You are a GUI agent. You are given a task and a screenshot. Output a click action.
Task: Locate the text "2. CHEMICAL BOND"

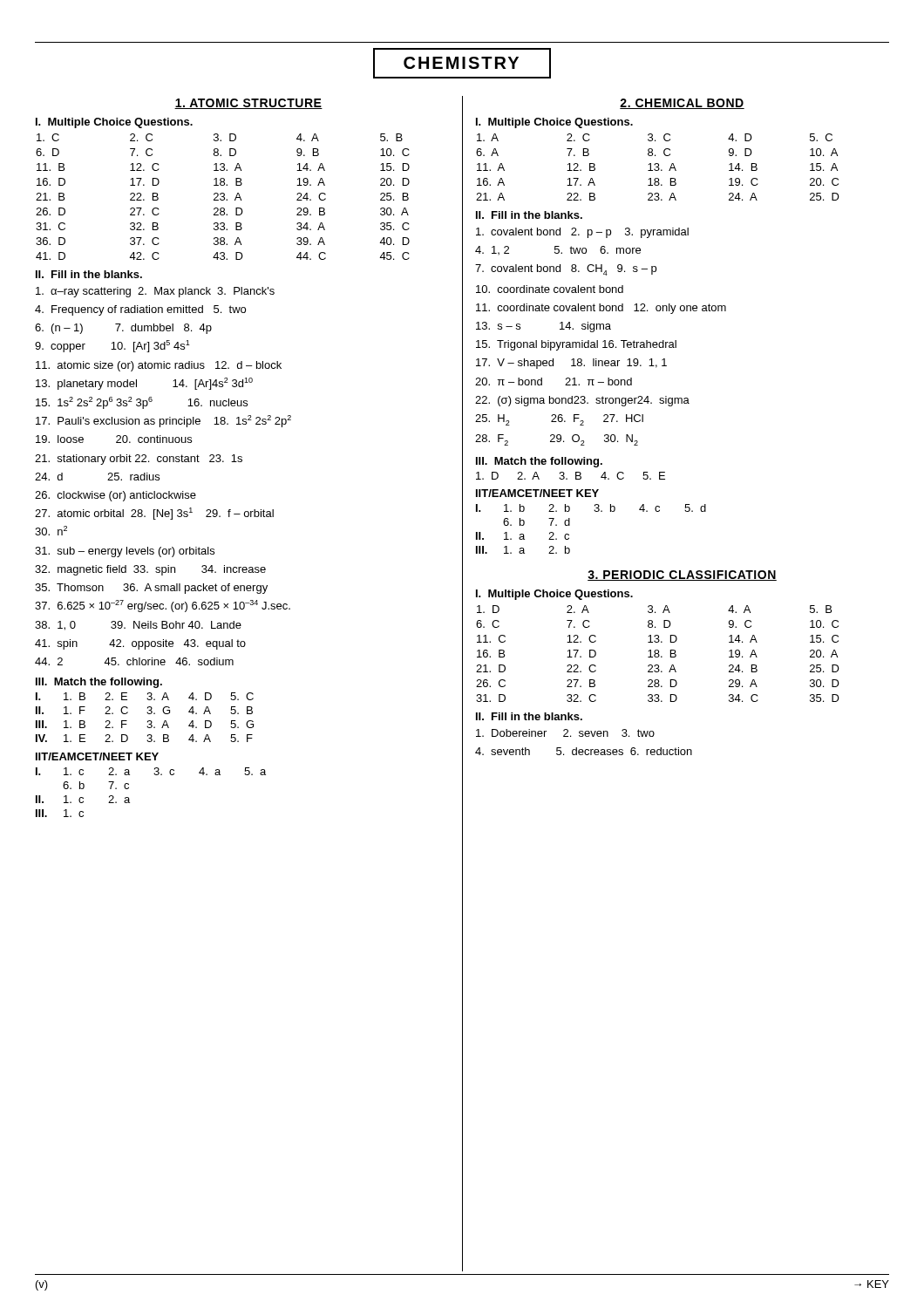tap(682, 103)
